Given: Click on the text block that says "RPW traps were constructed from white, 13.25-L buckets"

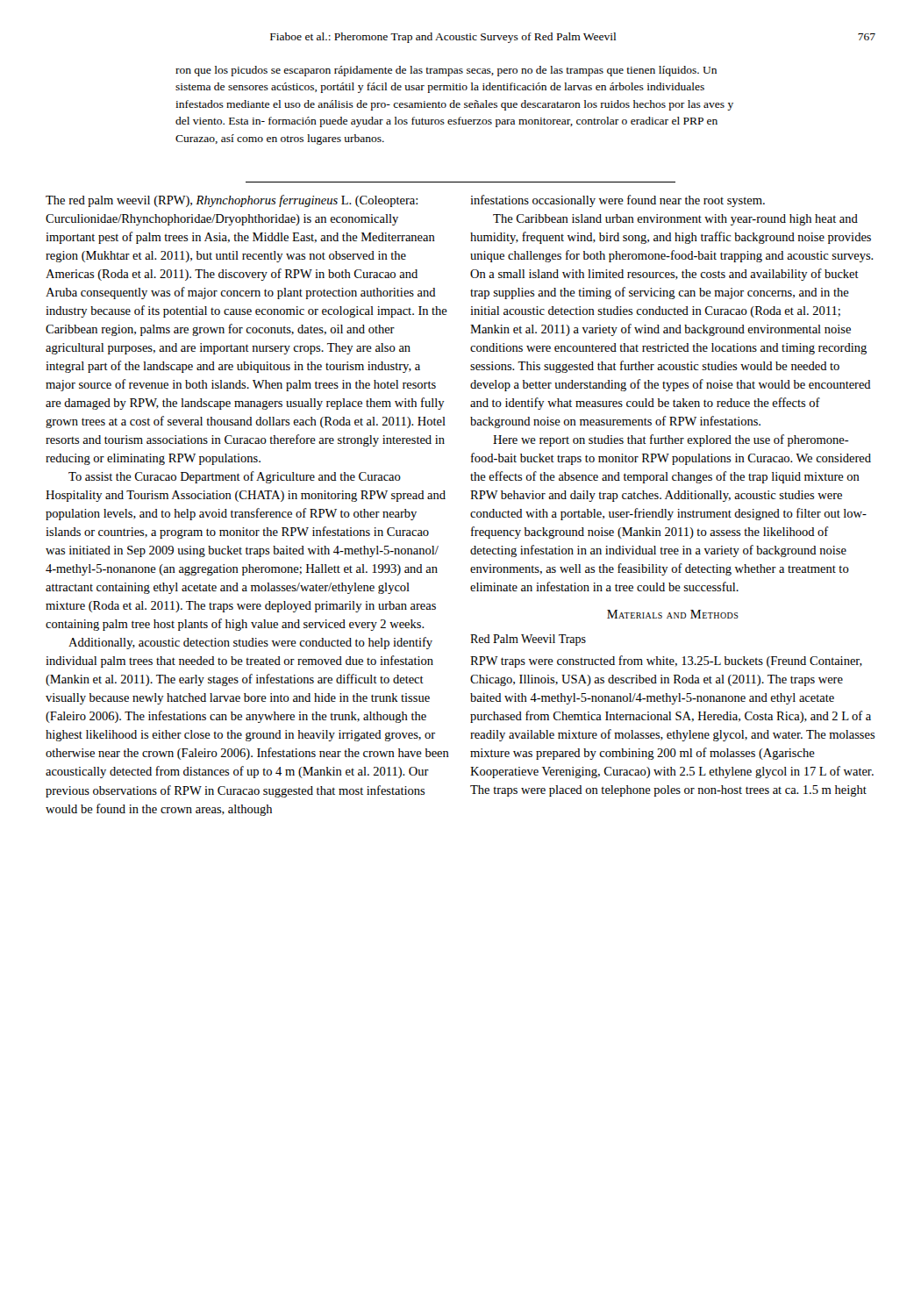Looking at the screenshot, I should coord(673,725).
